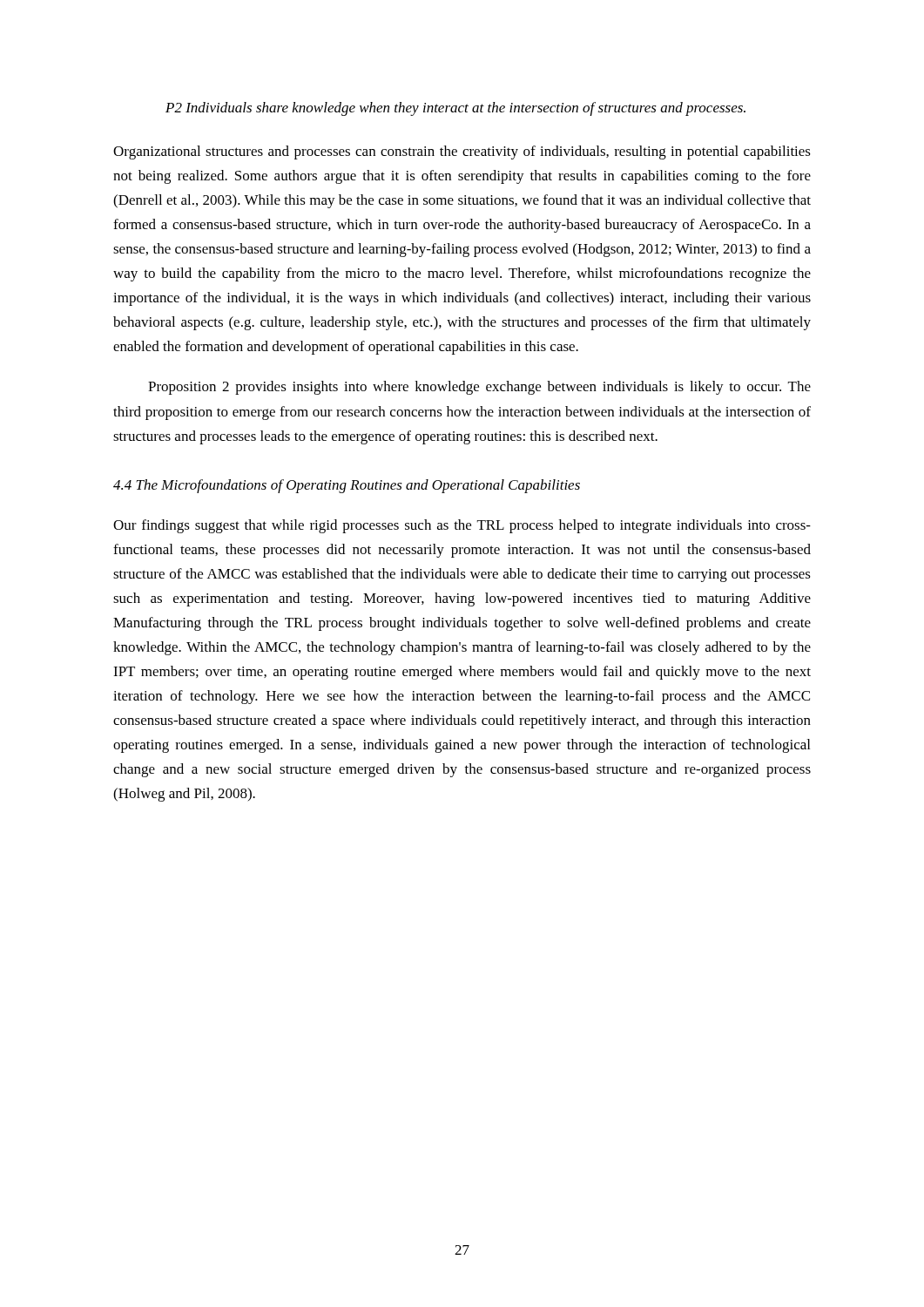
Task: Click on the text block containing "P2 Individuals share knowledge when"
Action: click(462, 108)
